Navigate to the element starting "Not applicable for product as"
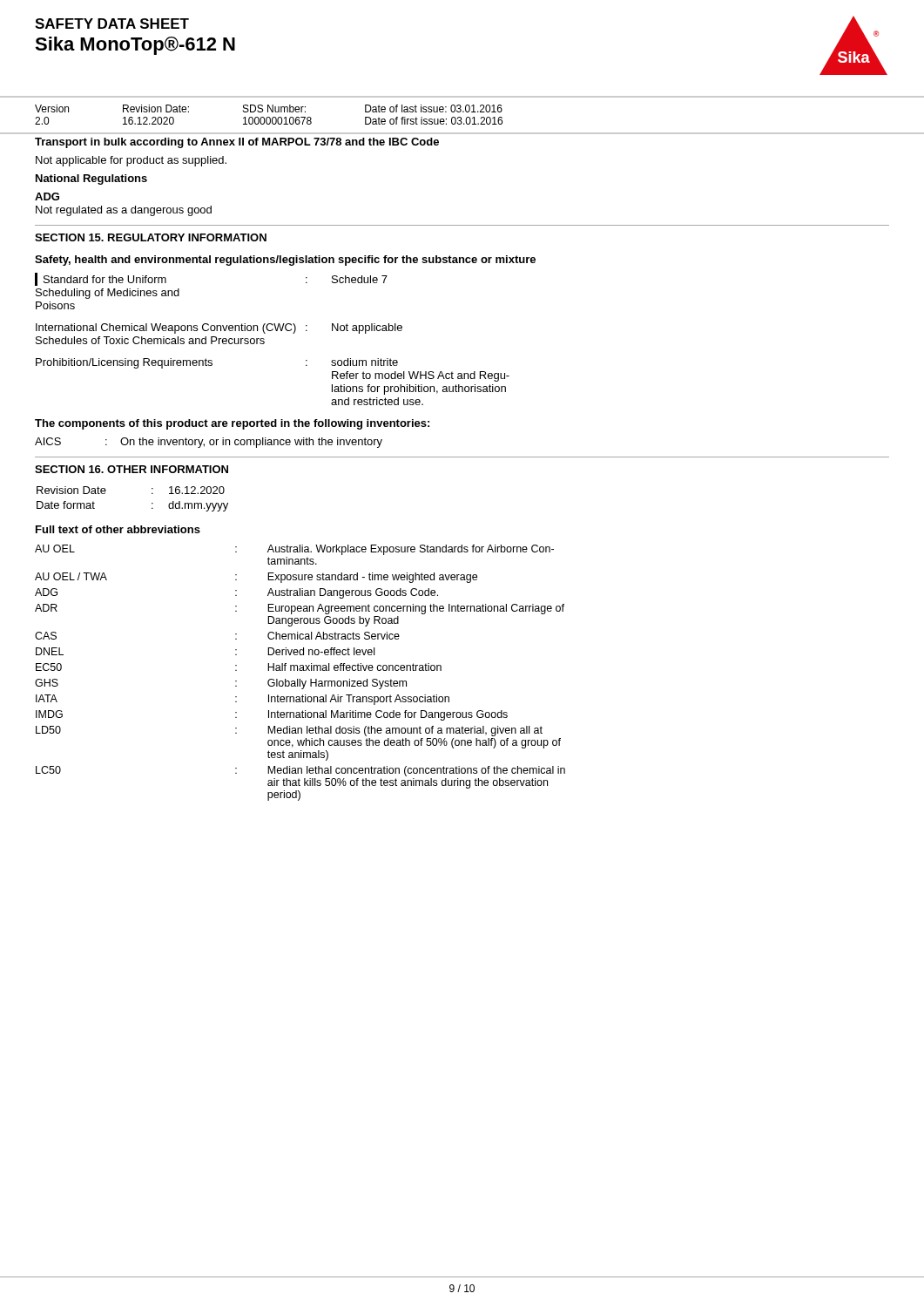 pyautogui.click(x=131, y=160)
